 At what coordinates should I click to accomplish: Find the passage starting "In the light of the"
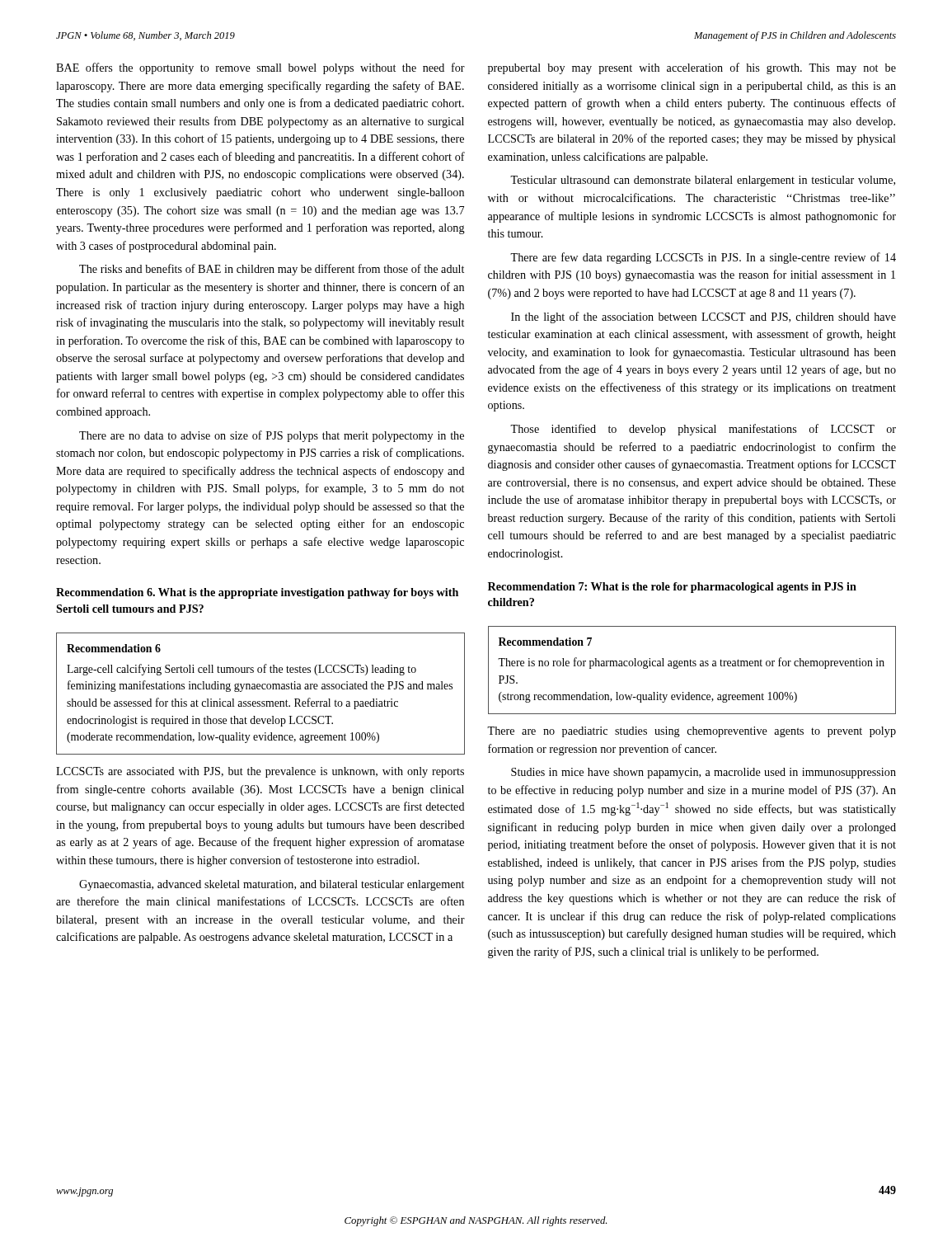[692, 361]
